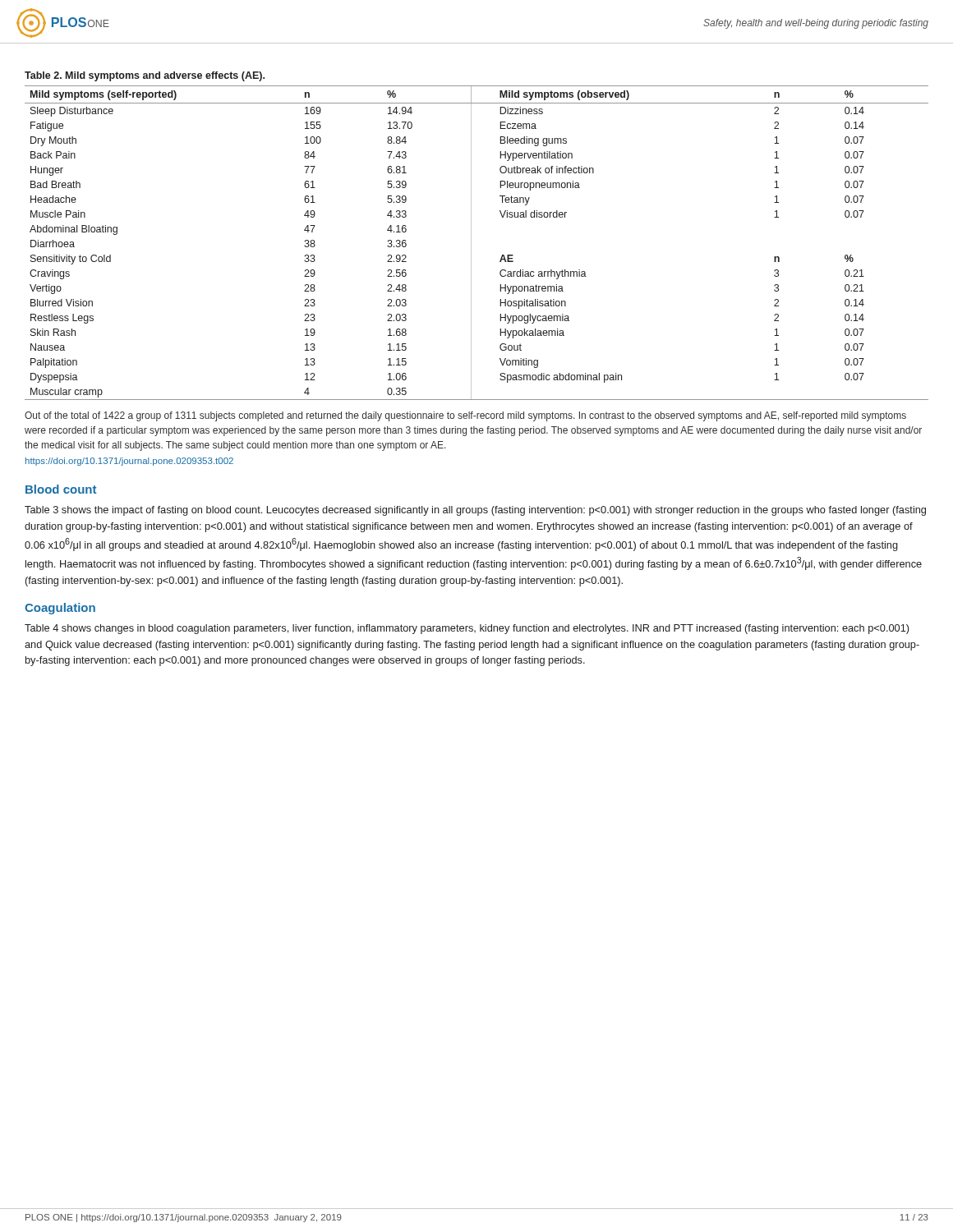This screenshot has height=1232, width=953.
Task: Locate the element starting "Blood count"
Action: [x=61, y=489]
